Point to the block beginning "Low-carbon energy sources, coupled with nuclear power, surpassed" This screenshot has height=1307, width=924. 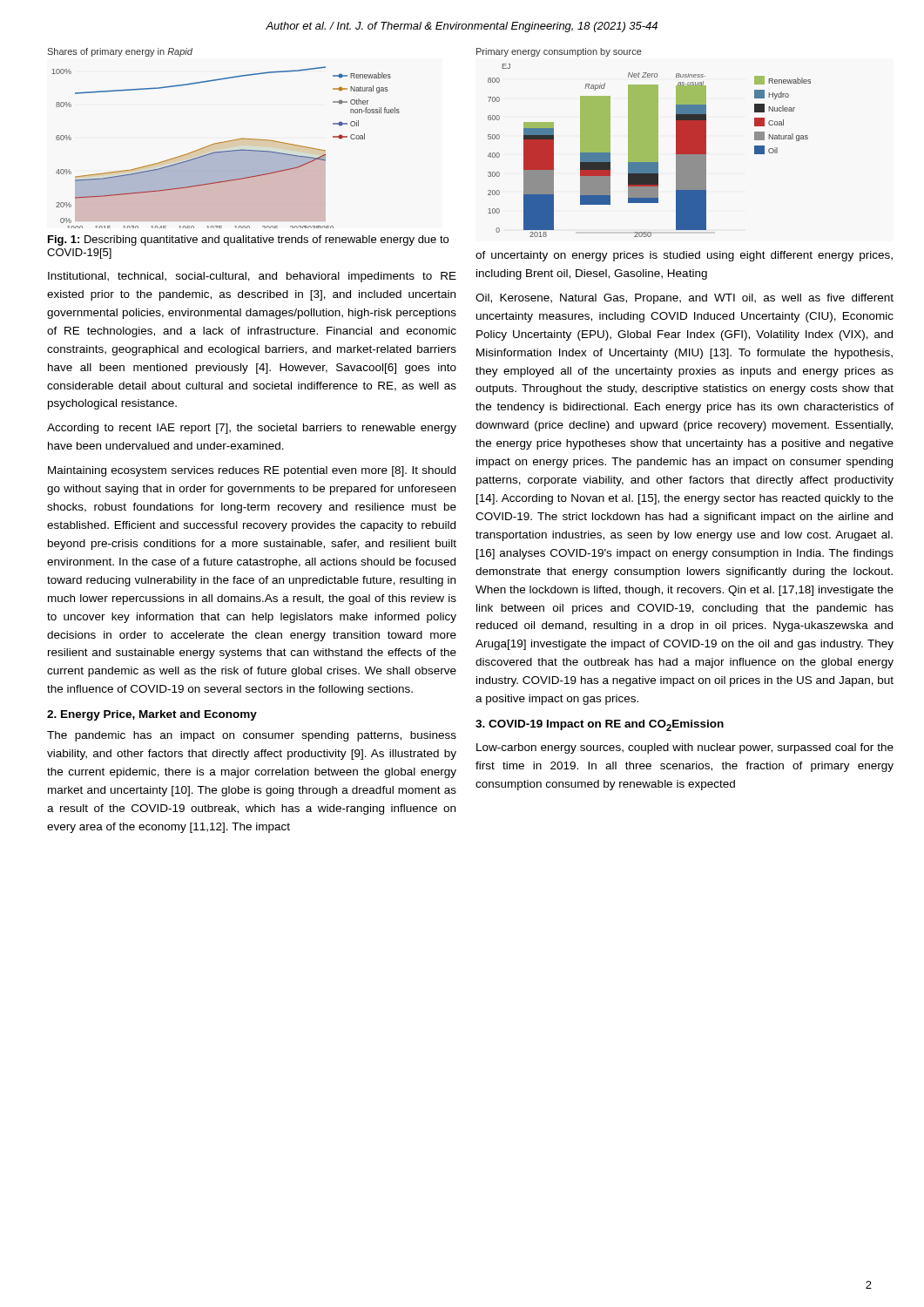click(x=684, y=765)
